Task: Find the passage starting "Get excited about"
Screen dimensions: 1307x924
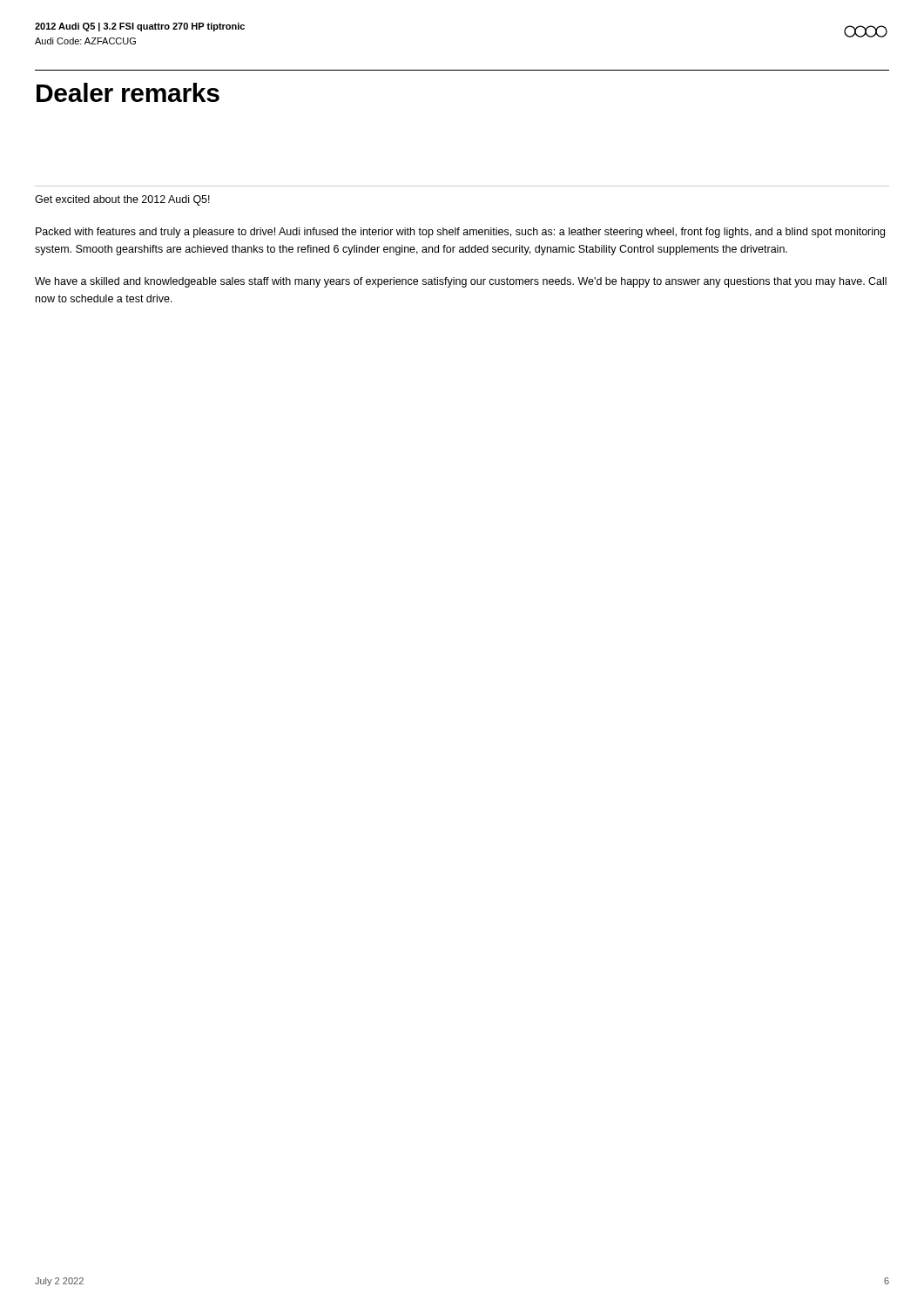Action: click(x=123, y=200)
